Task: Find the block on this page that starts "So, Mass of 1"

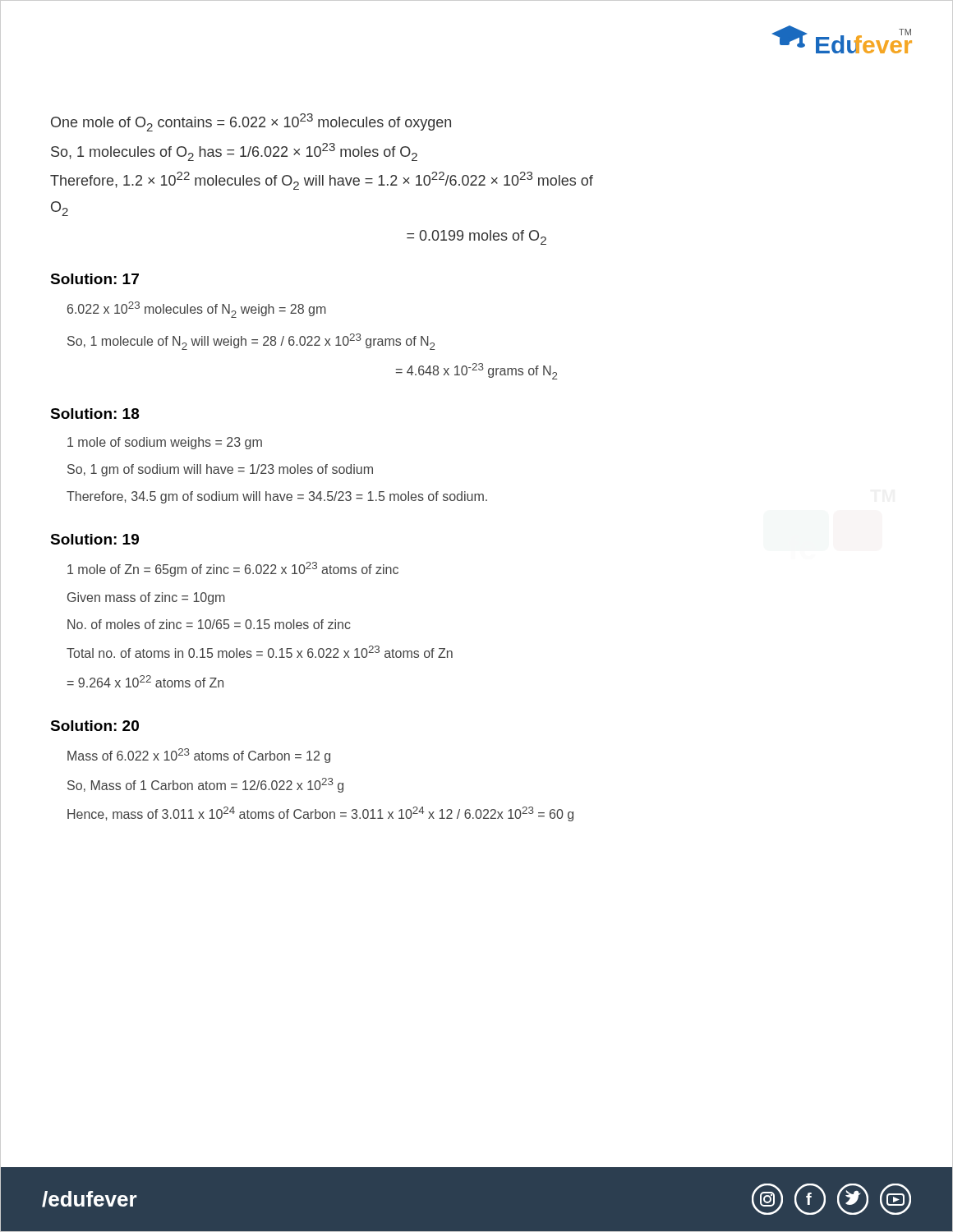Action: [x=205, y=784]
